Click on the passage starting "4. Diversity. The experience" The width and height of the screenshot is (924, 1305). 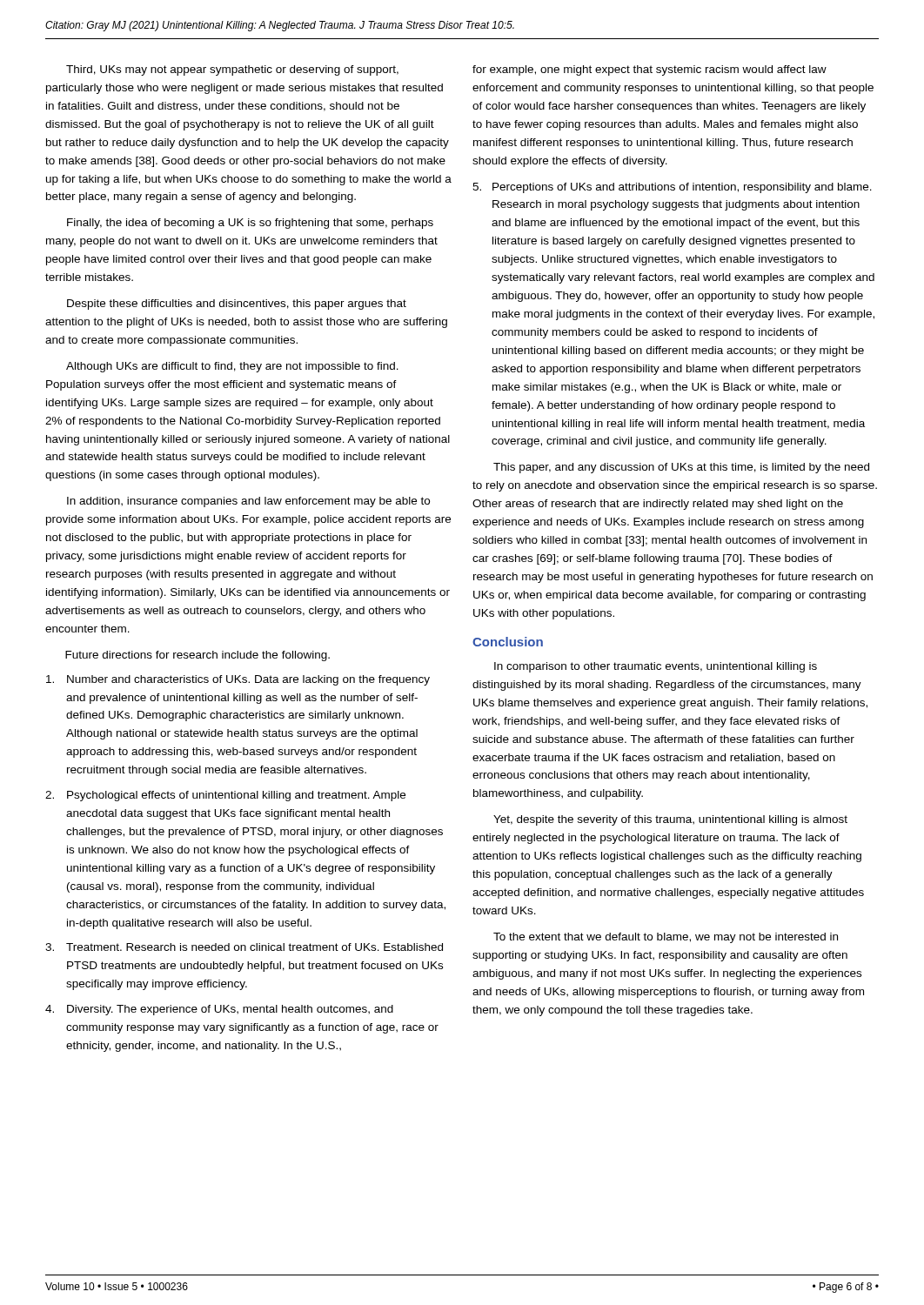[248, 1028]
